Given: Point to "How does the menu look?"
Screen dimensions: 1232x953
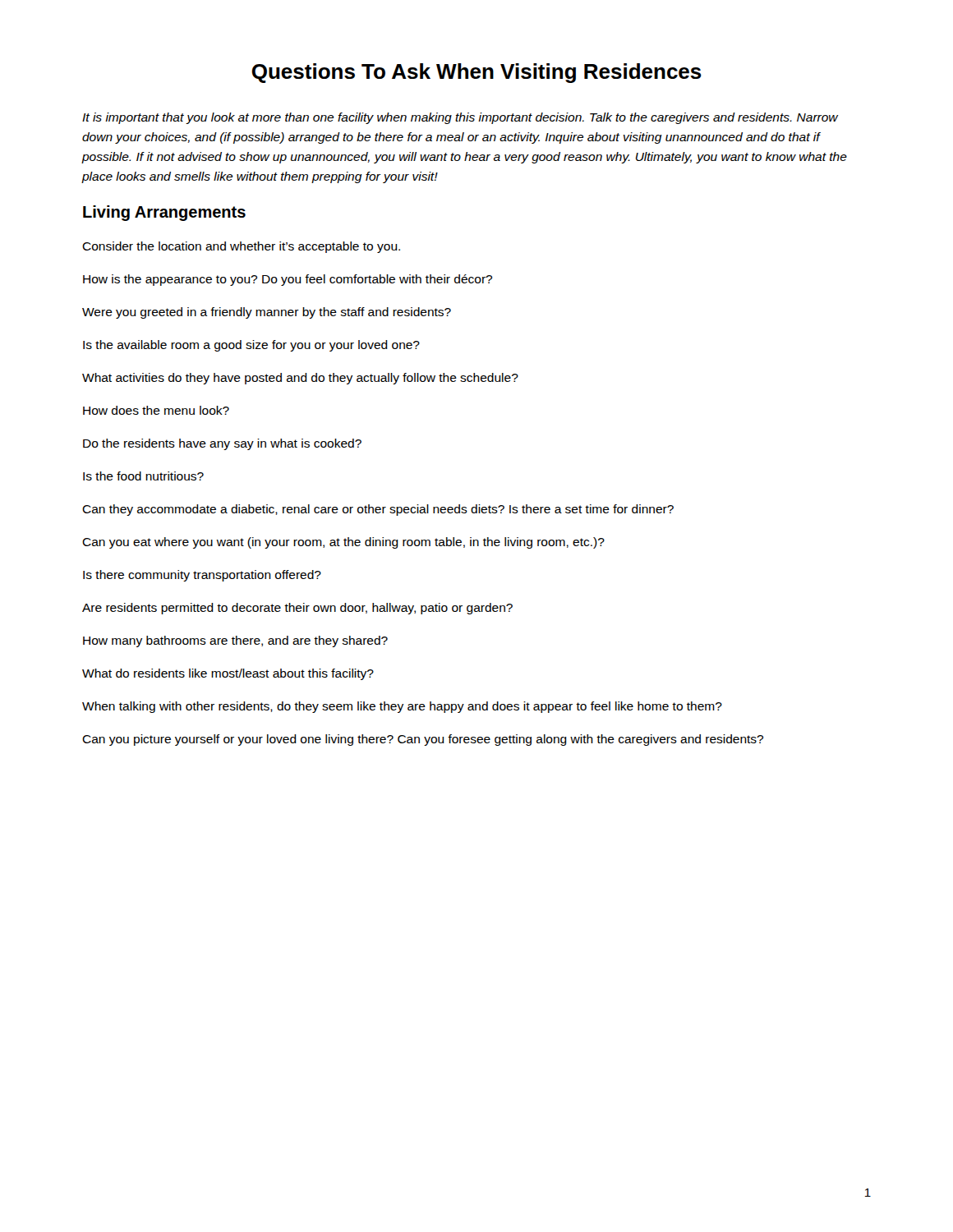Looking at the screenshot, I should [x=156, y=410].
